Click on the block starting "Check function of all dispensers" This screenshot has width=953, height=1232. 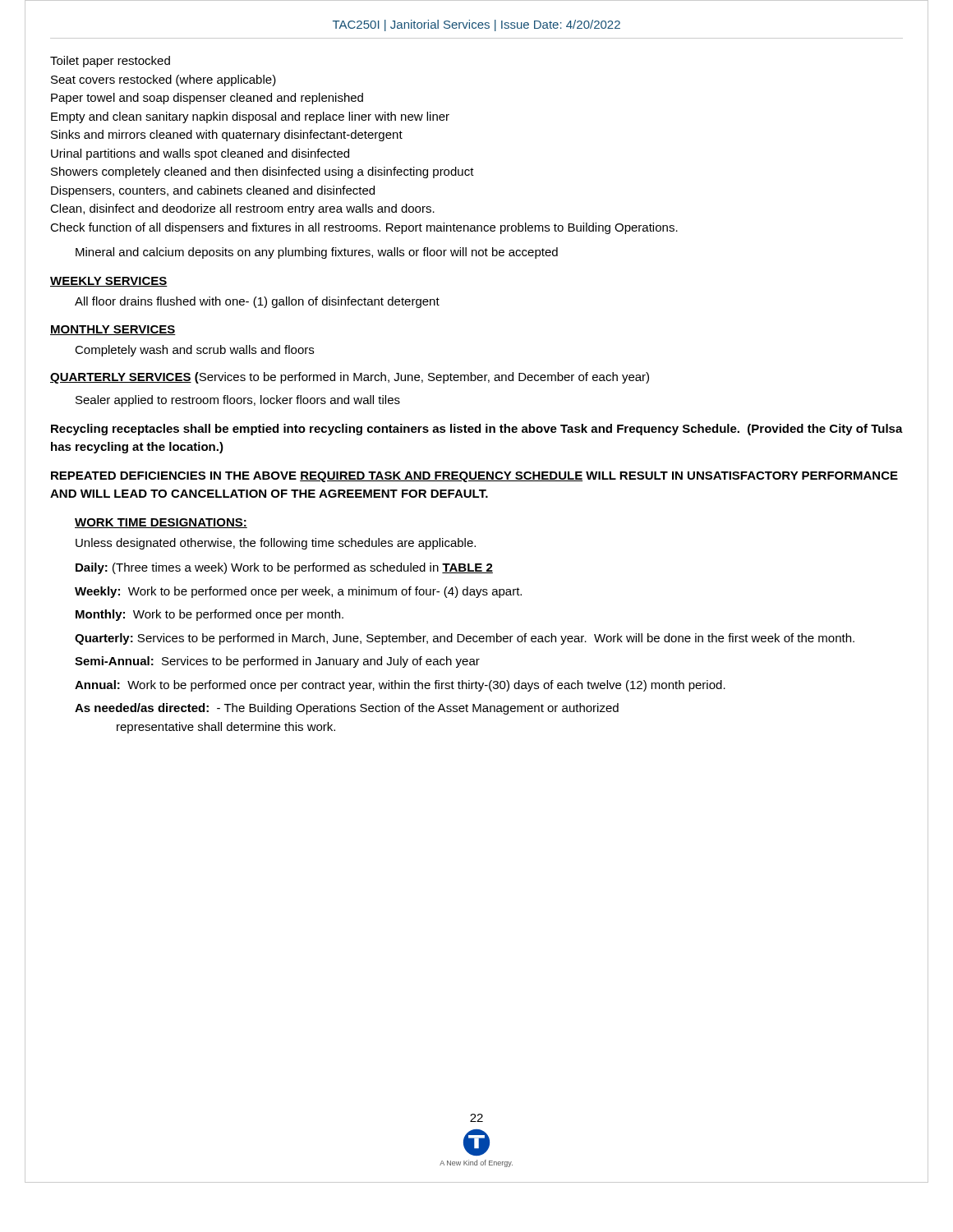point(364,227)
